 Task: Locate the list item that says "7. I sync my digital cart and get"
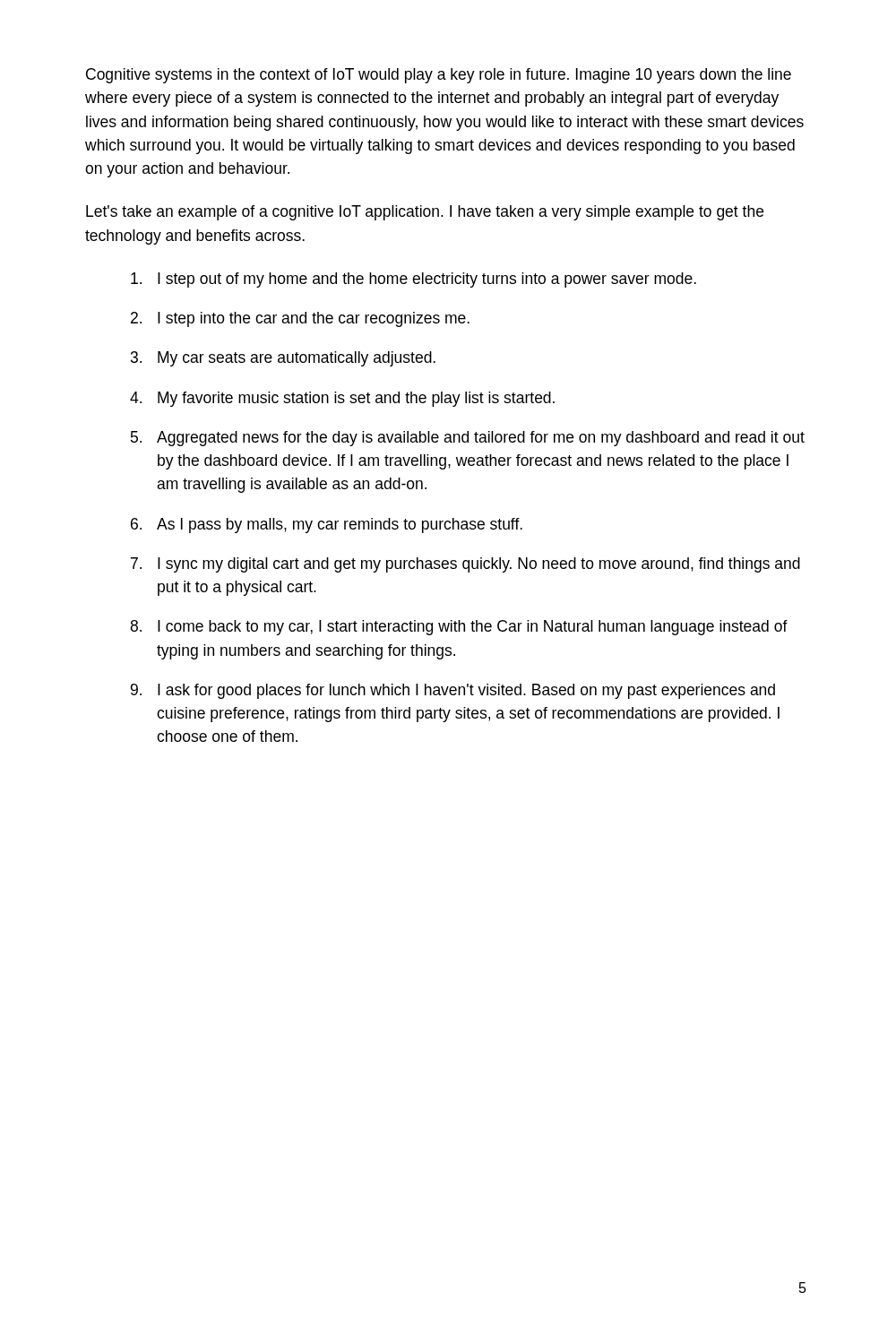(468, 575)
